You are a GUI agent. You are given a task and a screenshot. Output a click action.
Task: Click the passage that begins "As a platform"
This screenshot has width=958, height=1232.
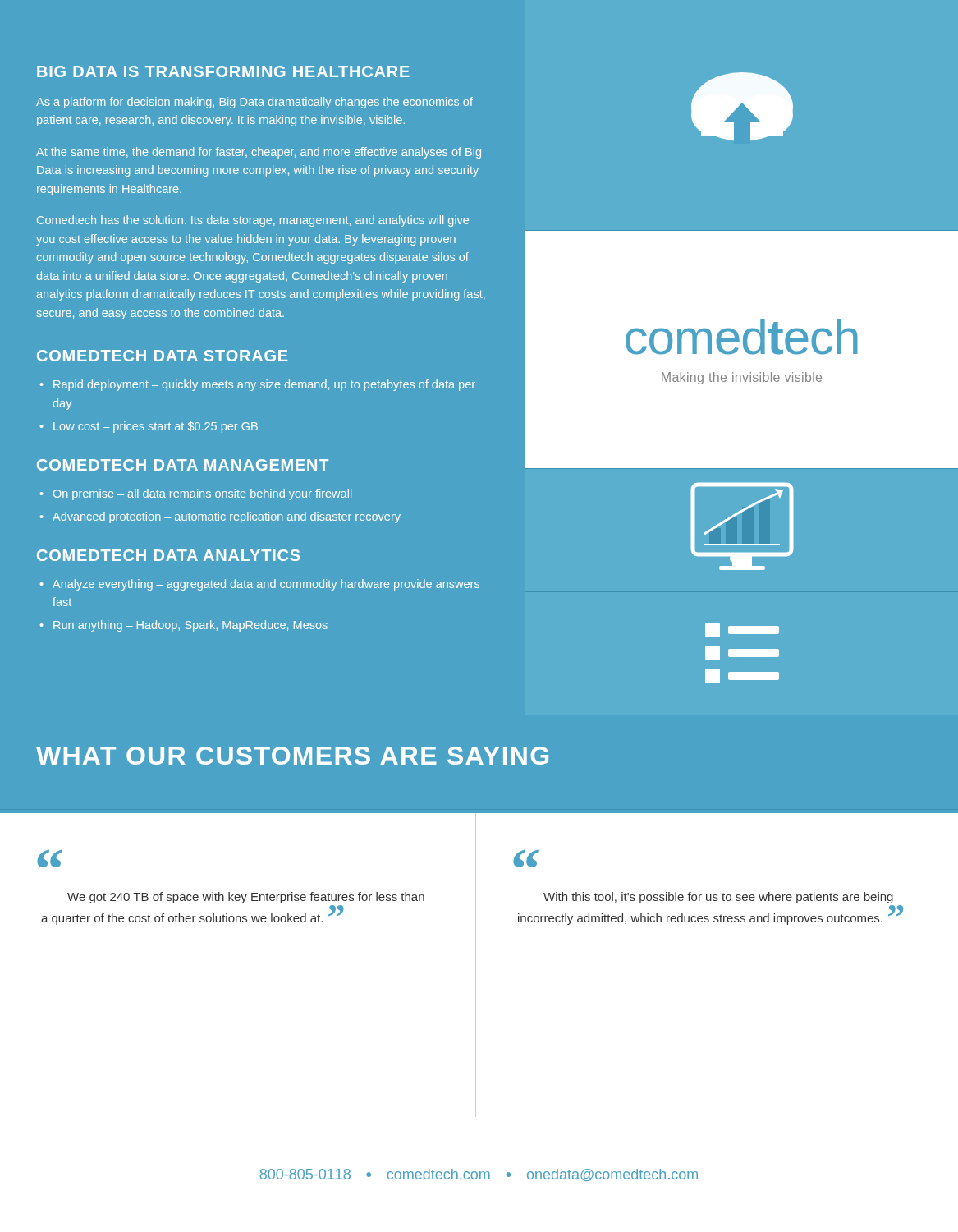tap(254, 111)
